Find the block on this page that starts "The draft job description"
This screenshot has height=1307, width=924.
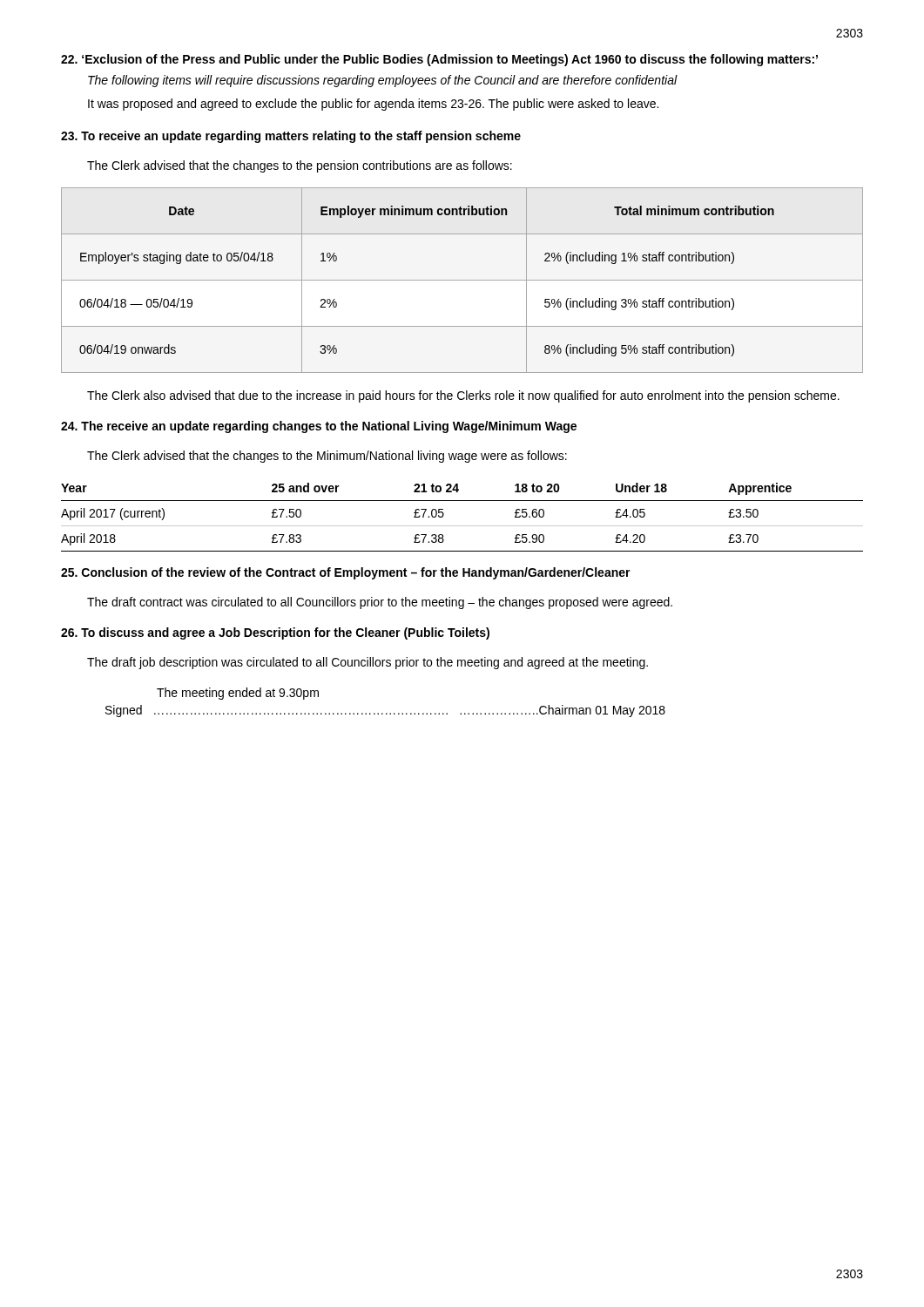[x=368, y=662]
